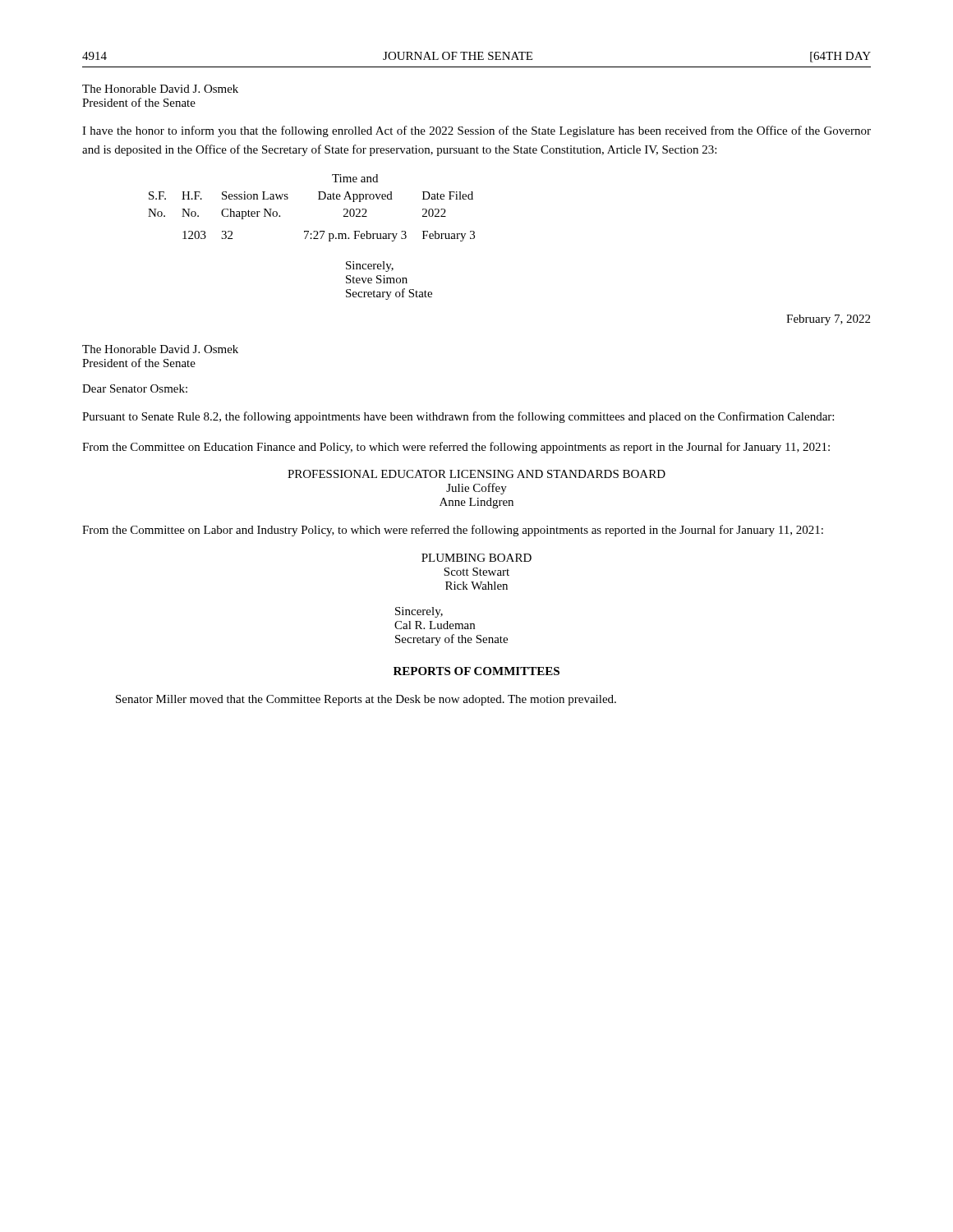Image resolution: width=953 pixels, height=1232 pixels.
Task: Click the passage that begins "Senator Miller moved that the Committee Reports at"
Action: 366,699
